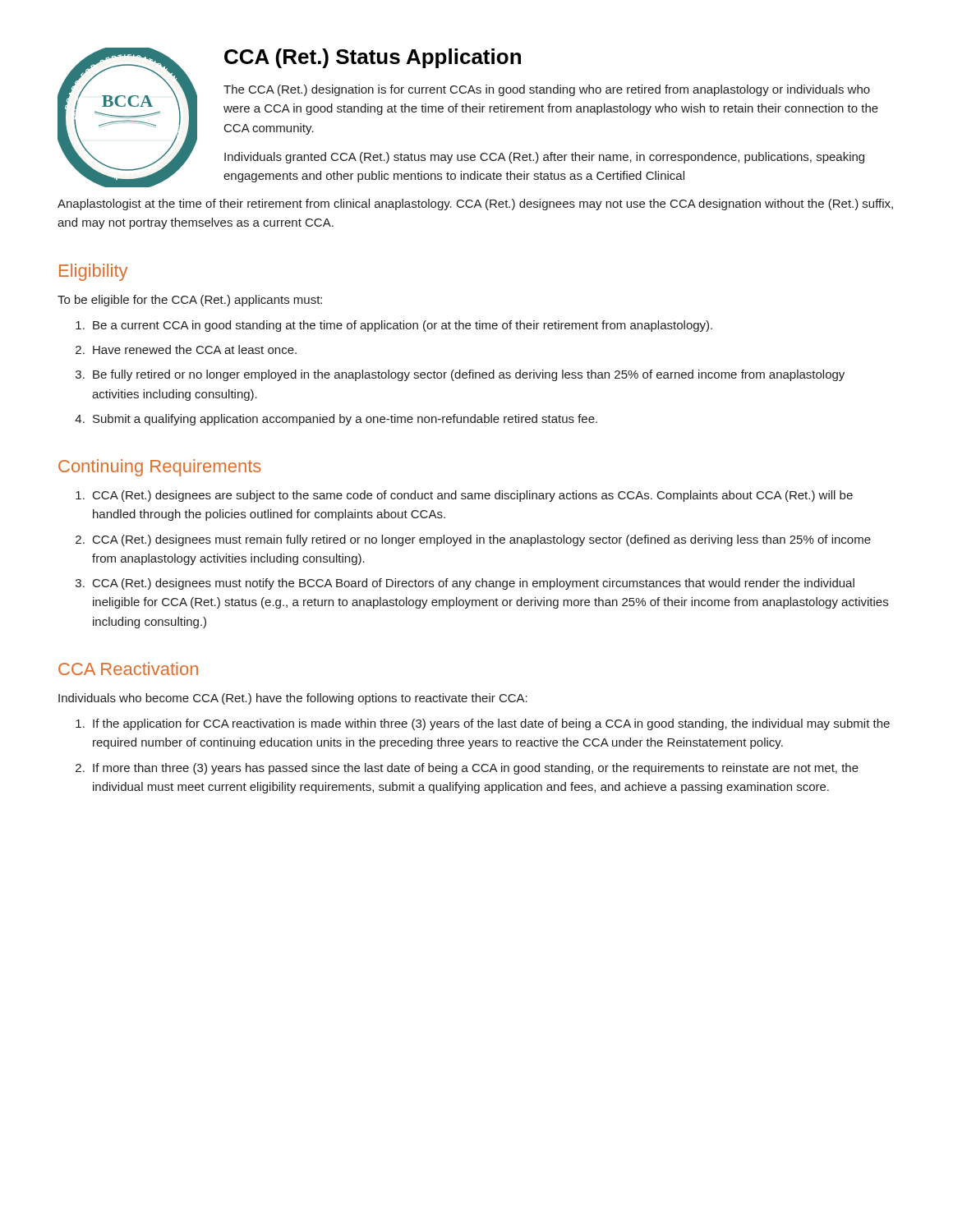Click on the text block starting "CCA (Ret.) designees are subject to the"
This screenshot has height=1232, width=953.
click(473, 504)
